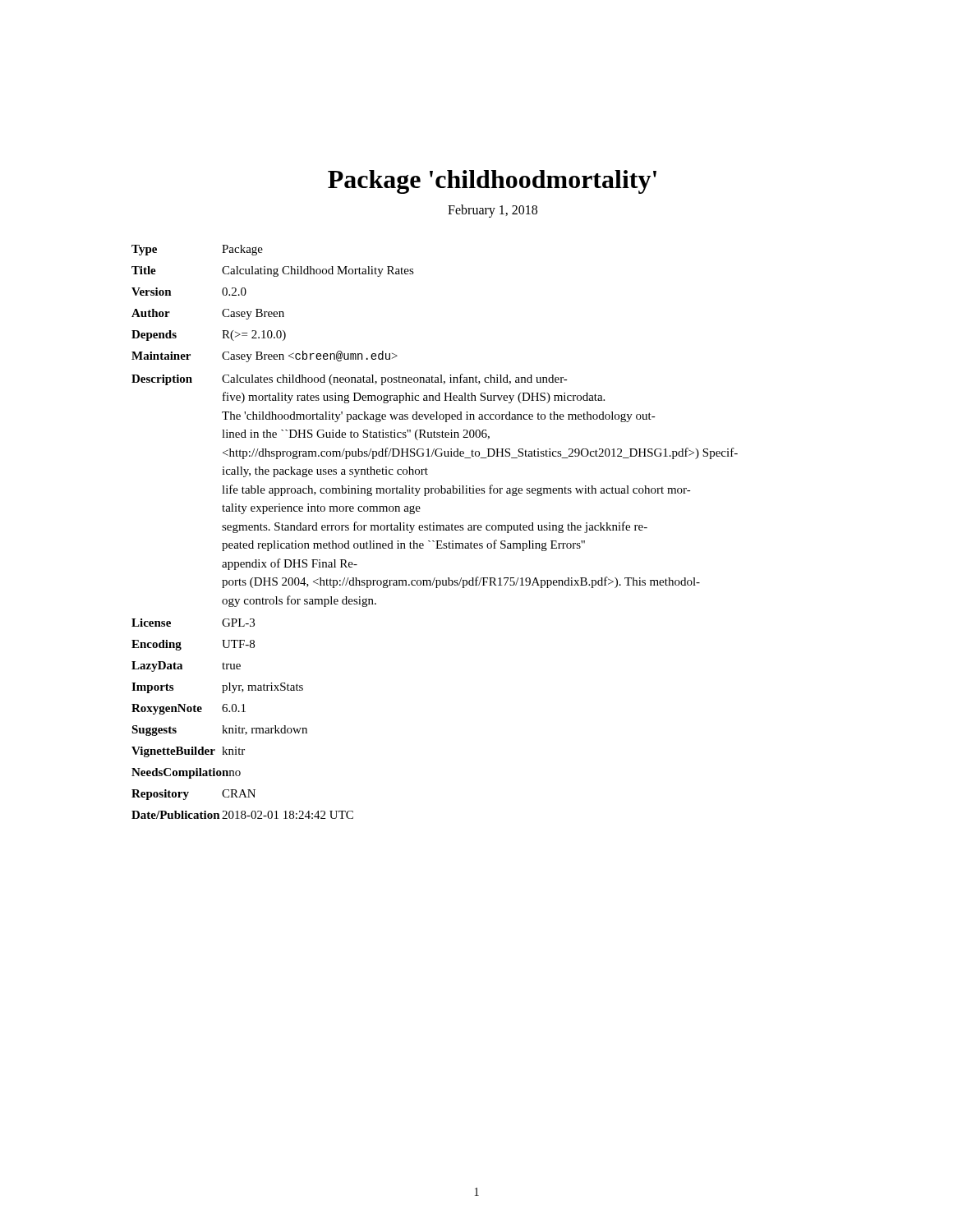Find the text that says "Author Casey Breen"

(150, 314)
